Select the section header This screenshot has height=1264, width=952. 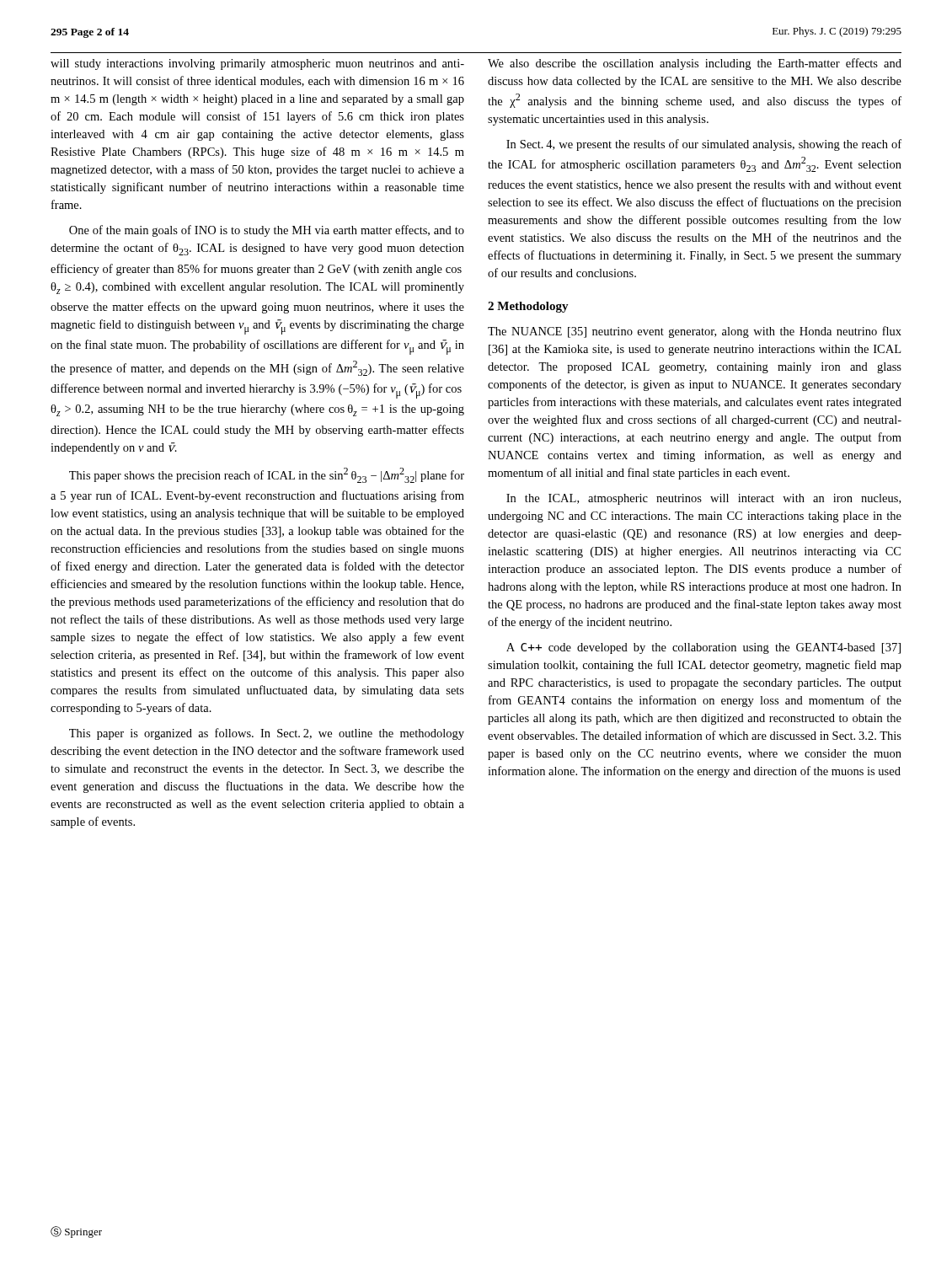[528, 306]
